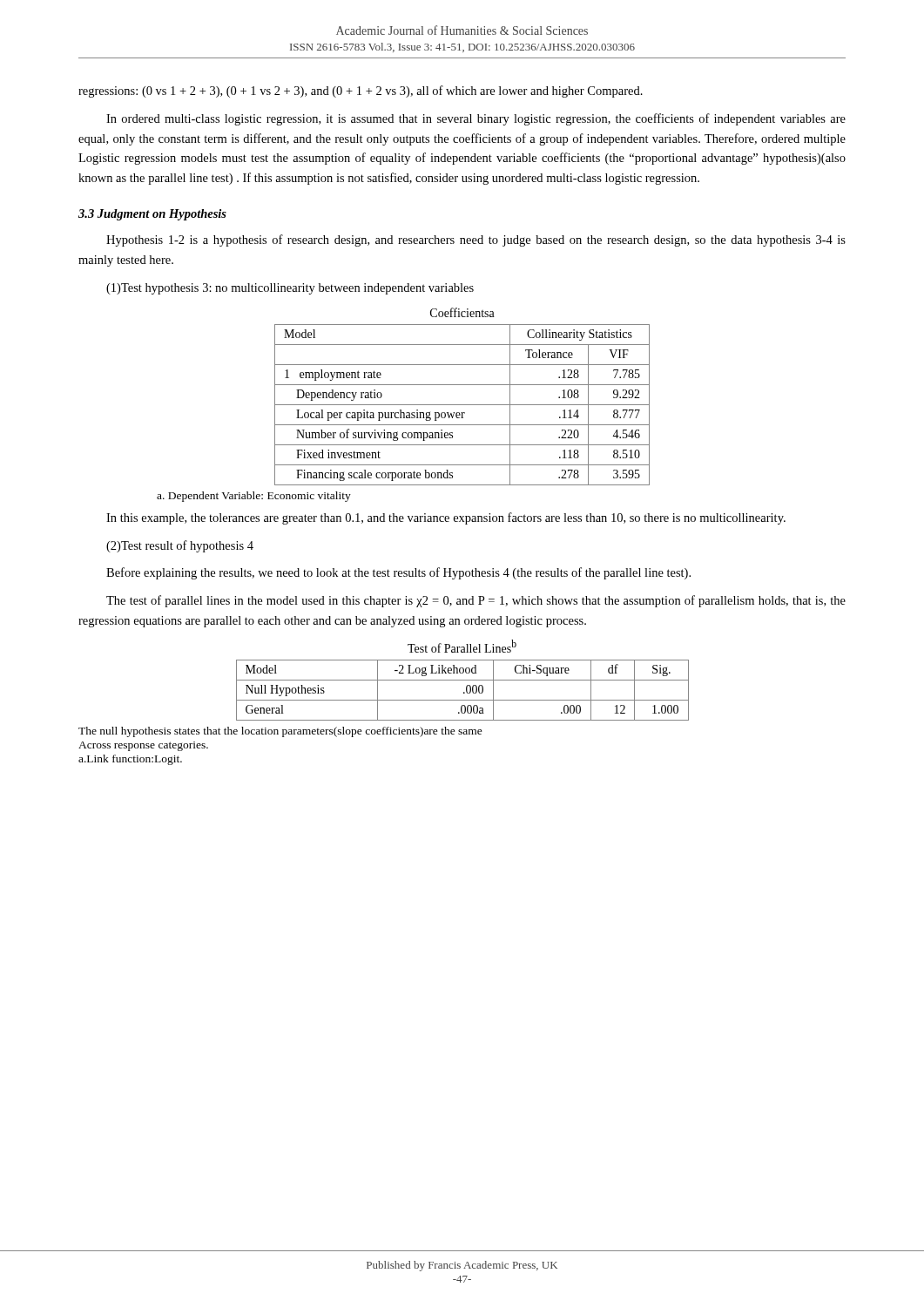Where is the passage that starts "The test of parallel lines in"?

462,610
